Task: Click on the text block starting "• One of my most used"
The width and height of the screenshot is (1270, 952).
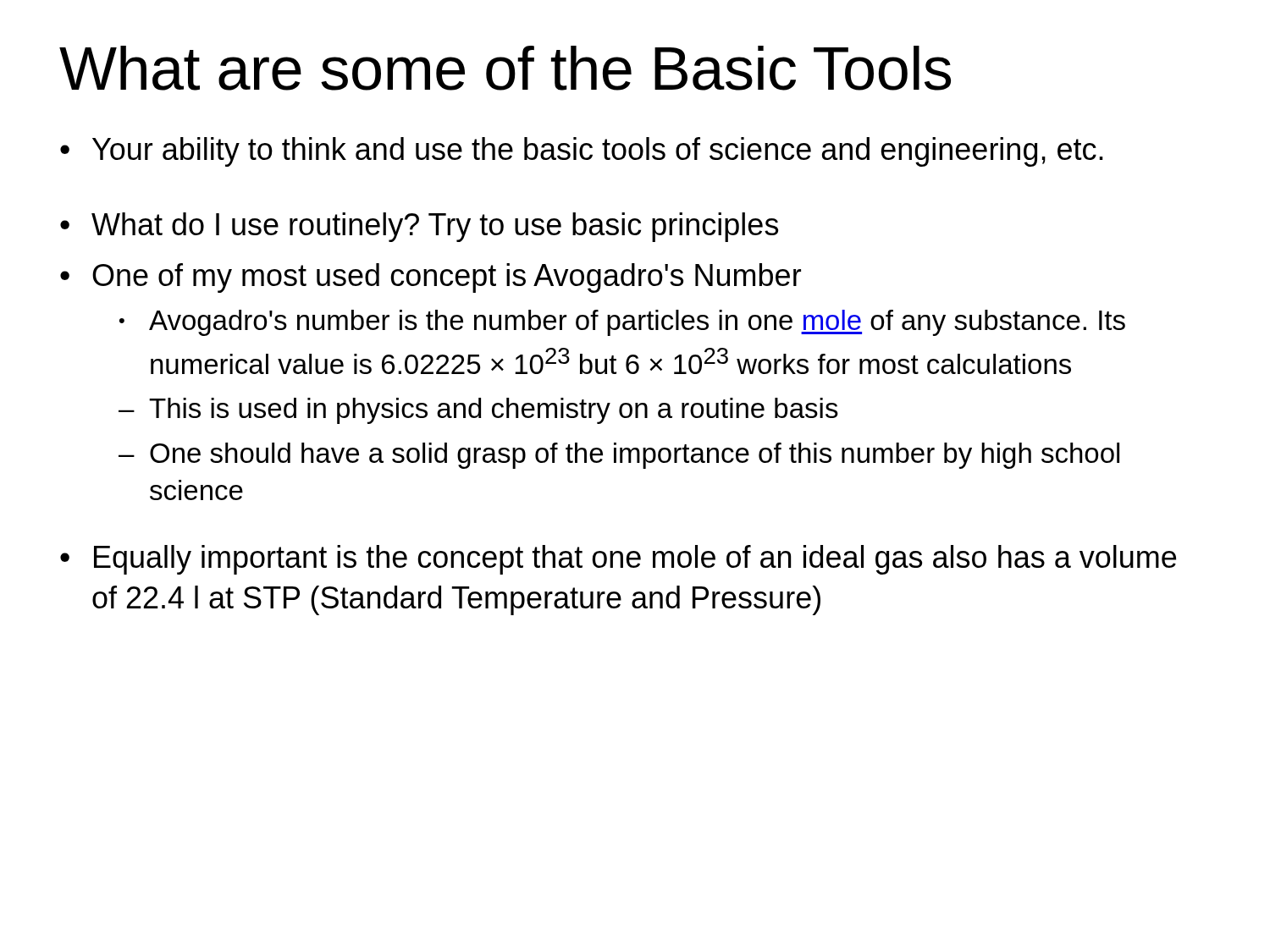Action: (x=635, y=276)
